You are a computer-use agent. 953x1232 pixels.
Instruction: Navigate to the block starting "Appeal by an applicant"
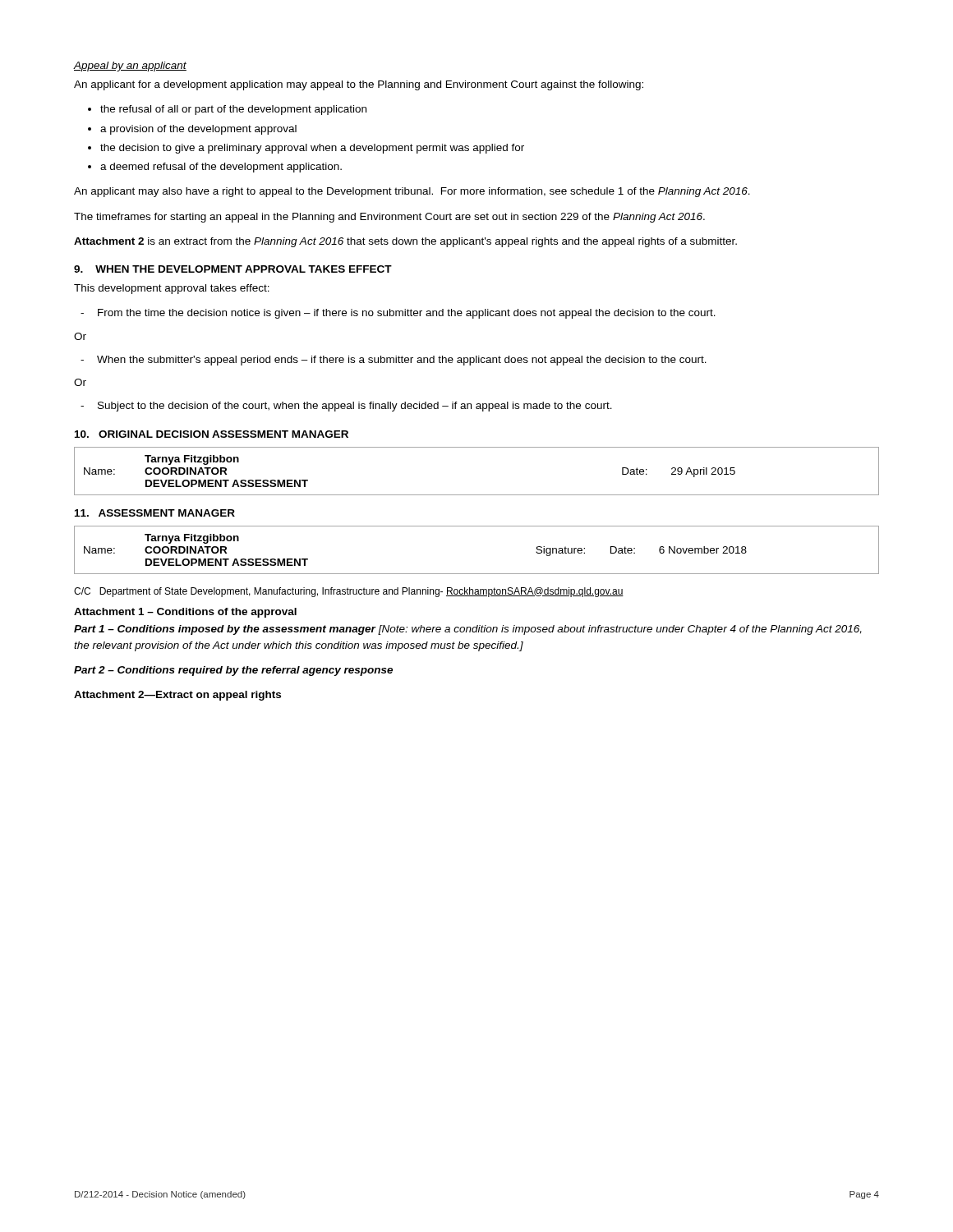tap(130, 65)
